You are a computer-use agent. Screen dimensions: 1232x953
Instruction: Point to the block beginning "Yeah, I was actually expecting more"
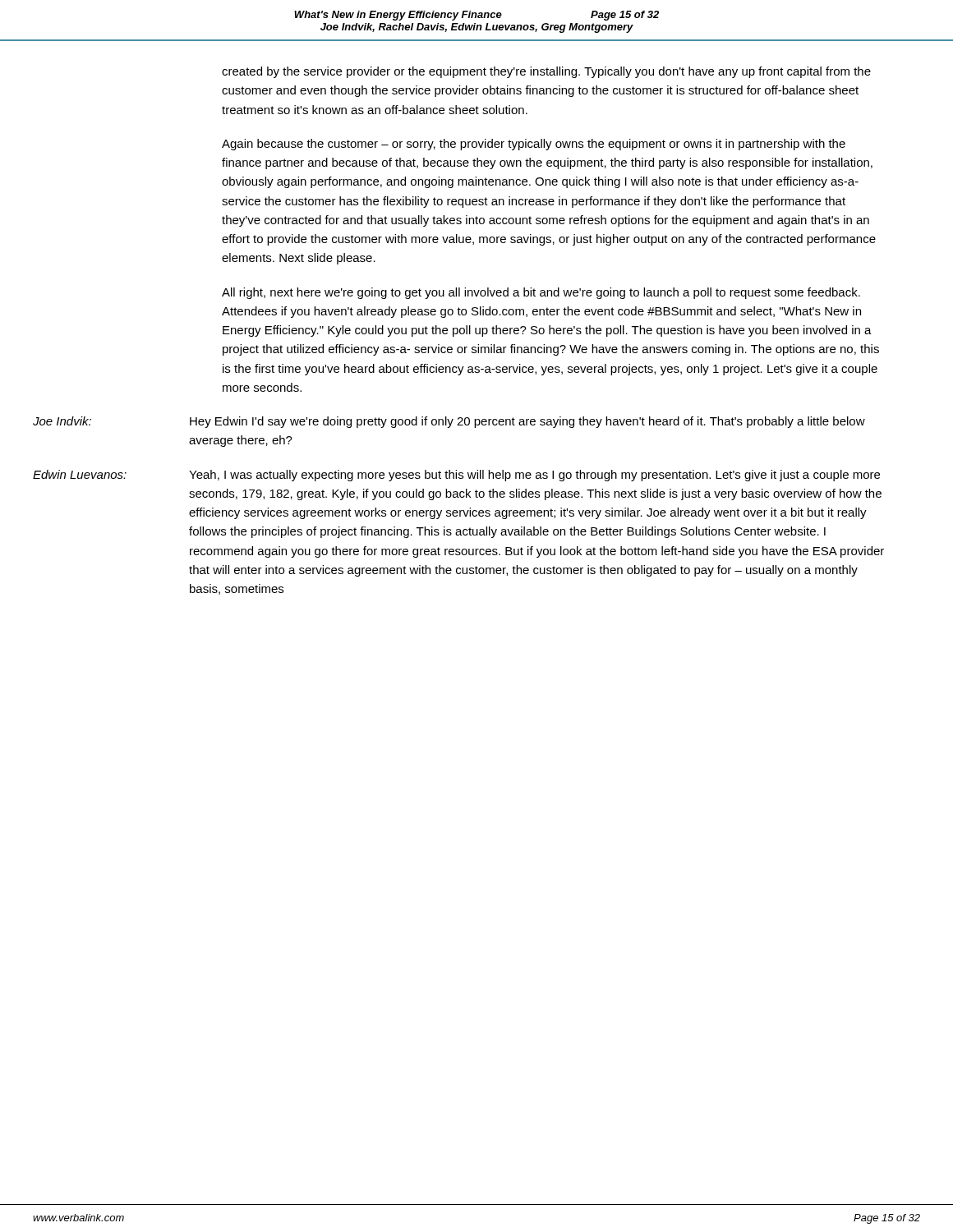point(537,531)
